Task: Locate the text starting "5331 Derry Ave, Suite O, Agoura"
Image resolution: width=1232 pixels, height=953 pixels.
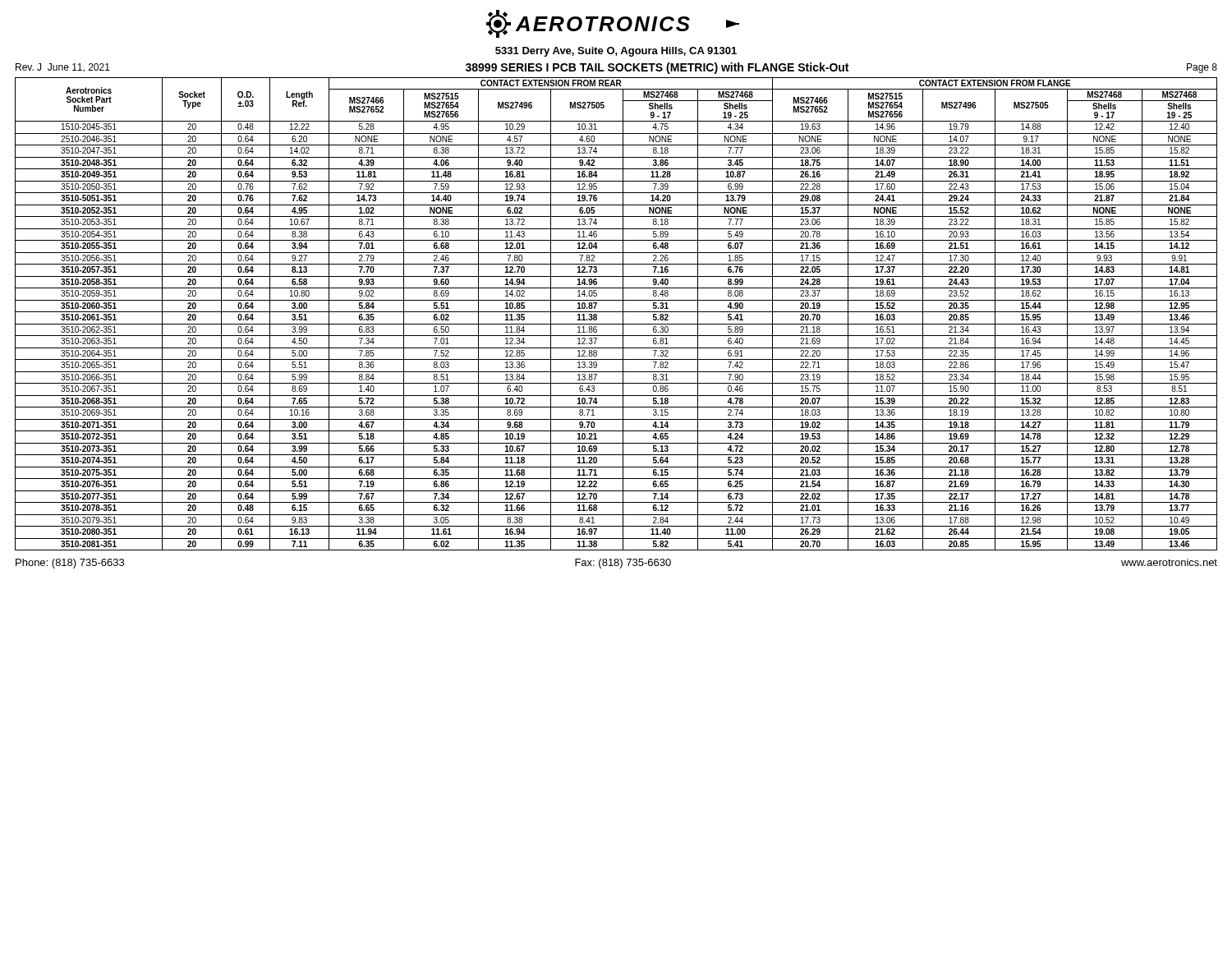Action: (616, 51)
